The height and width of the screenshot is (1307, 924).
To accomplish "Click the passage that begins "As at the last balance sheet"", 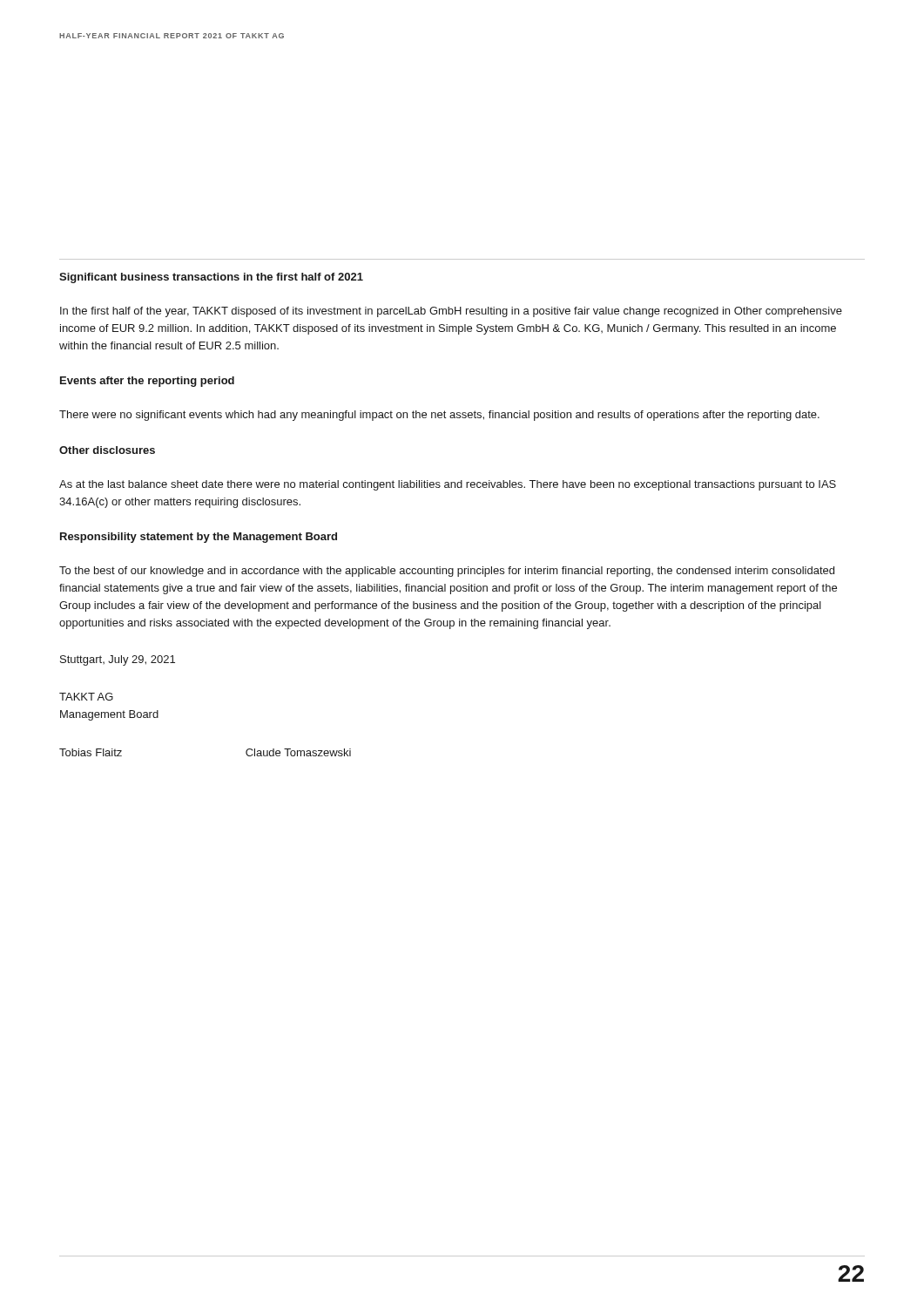I will coord(462,493).
